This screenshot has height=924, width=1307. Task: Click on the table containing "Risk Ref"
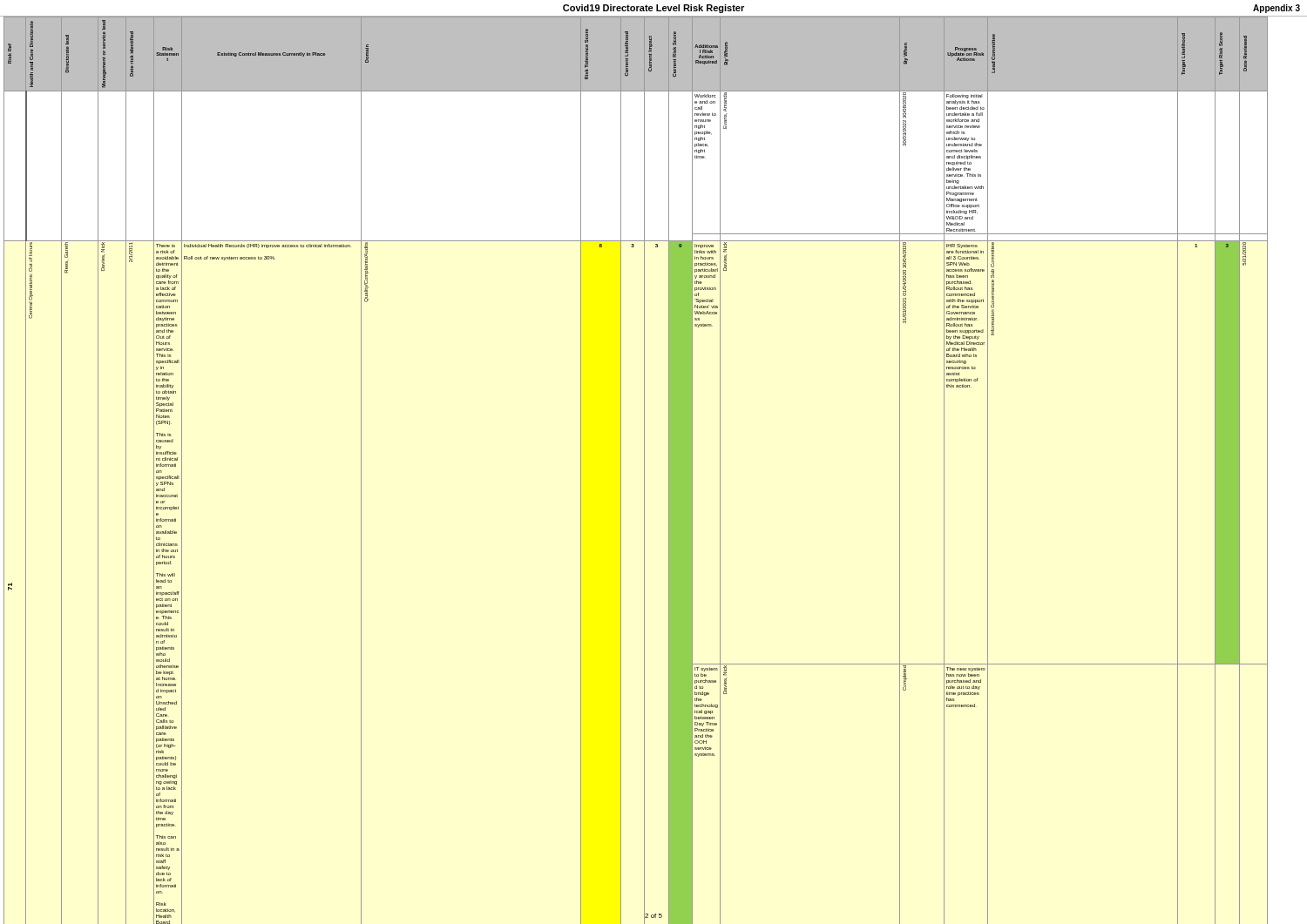pyautogui.click(x=654, y=470)
